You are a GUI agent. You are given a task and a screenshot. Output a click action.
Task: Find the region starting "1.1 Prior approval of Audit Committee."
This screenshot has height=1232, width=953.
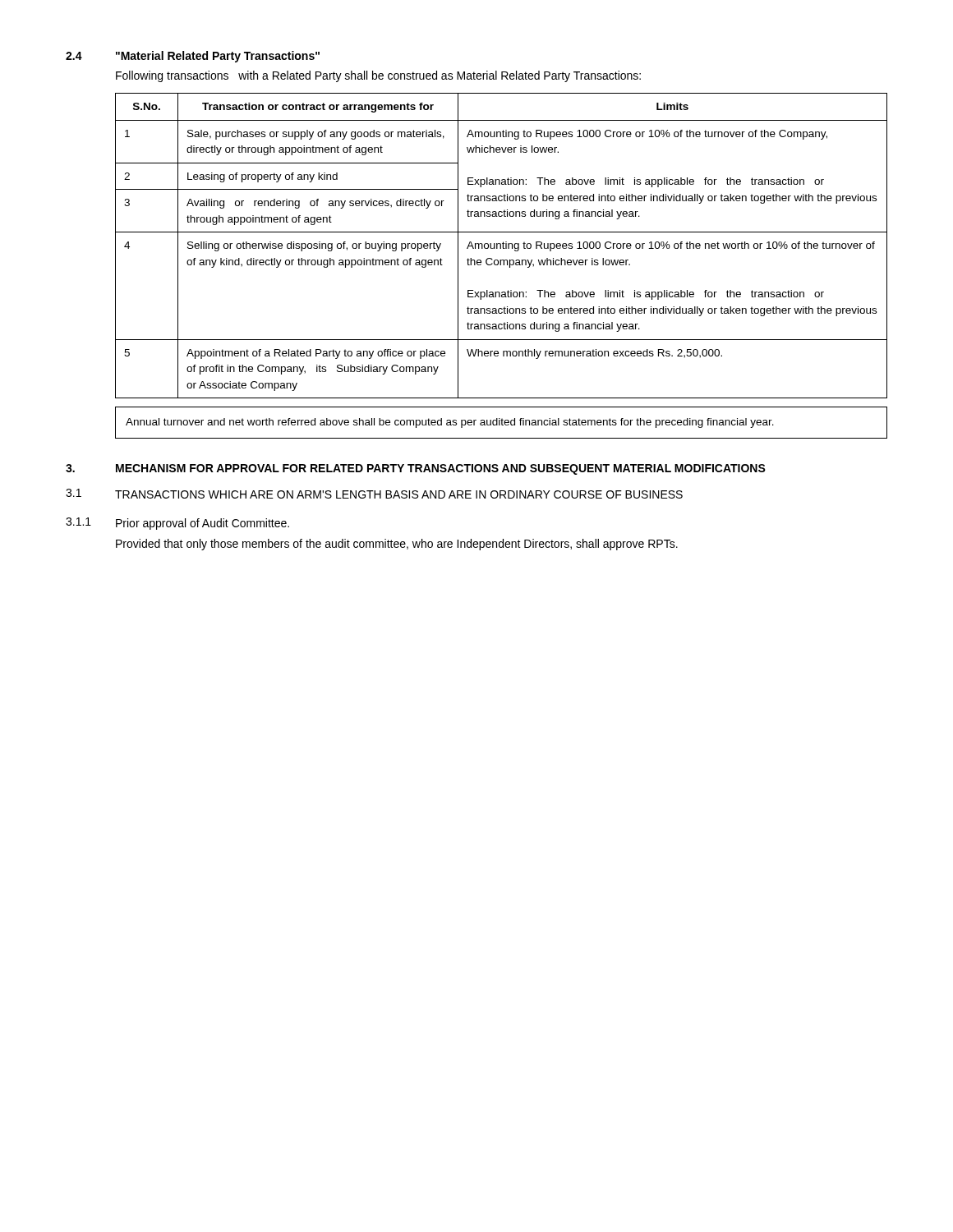[x=178, y=523]
